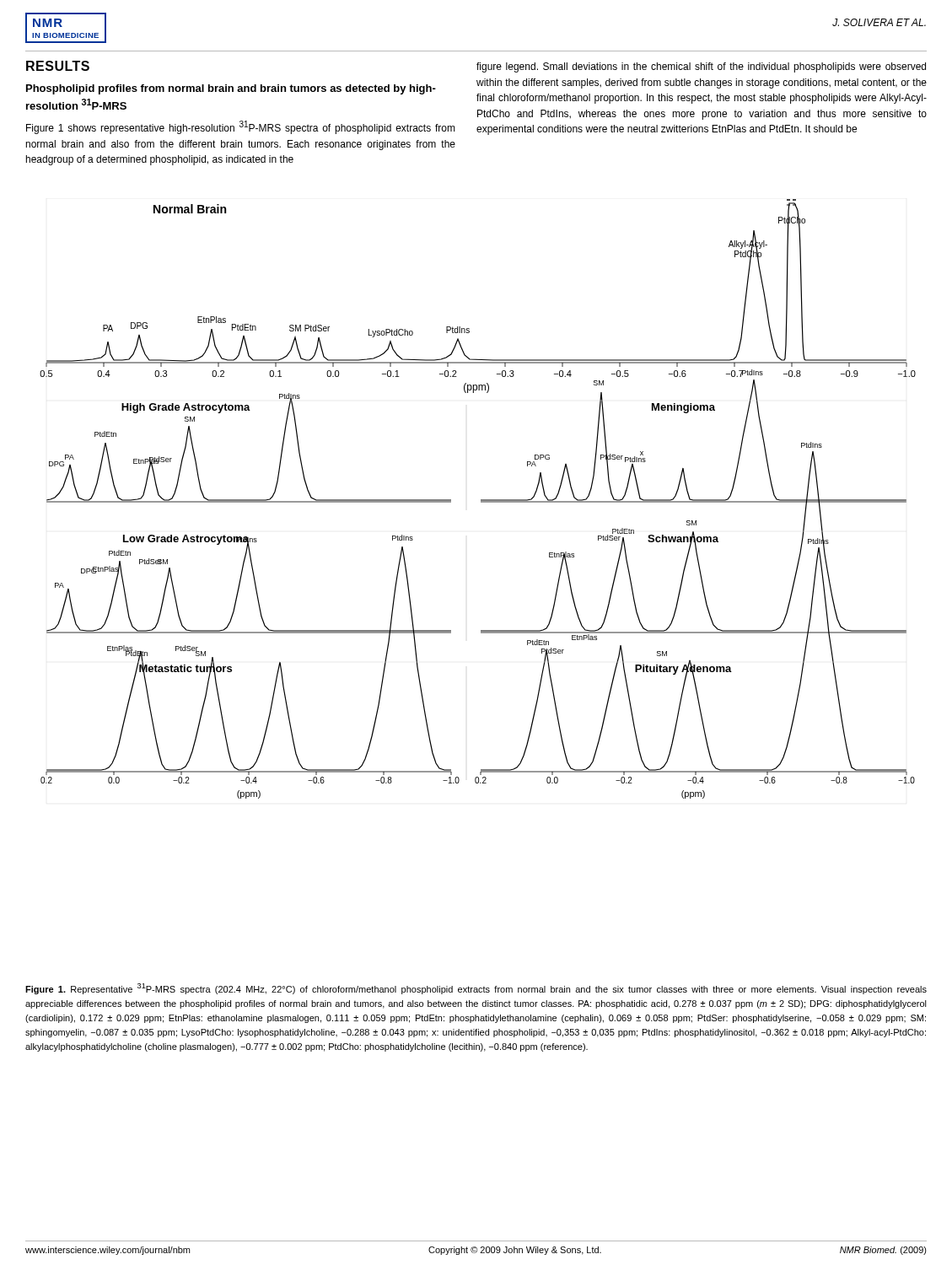Screen dimensions: 1265x952
Task: Select the caption that reads "Figure 1. Representative 31P-MRS spectra"
Action: pos(476,1017)
